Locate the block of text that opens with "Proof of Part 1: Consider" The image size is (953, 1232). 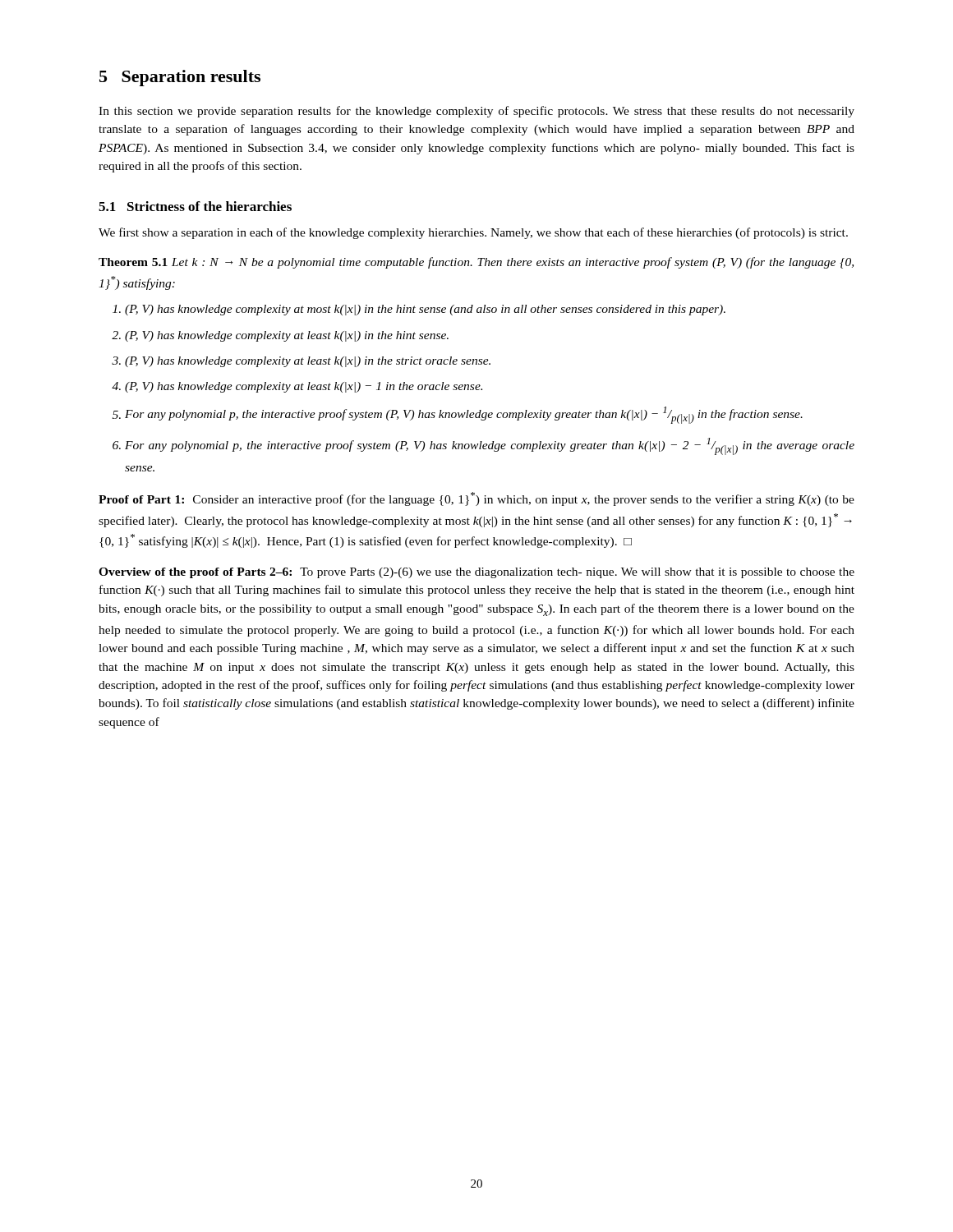pos(476,518)
